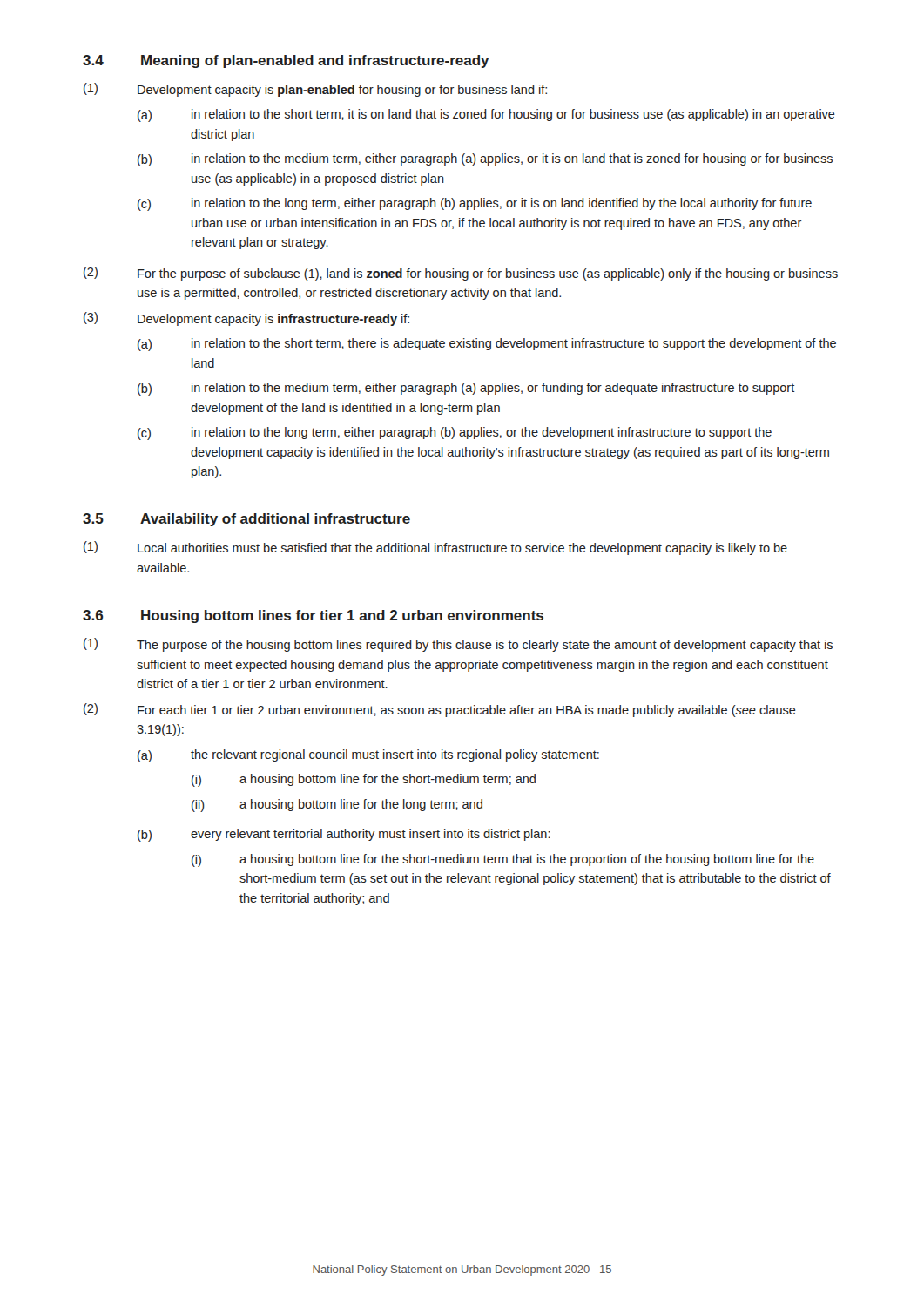The width and height of the screenshot is (924, 1307).
Task: Locate the element starting "(3) Development capacity"
Action: point(462,398)
